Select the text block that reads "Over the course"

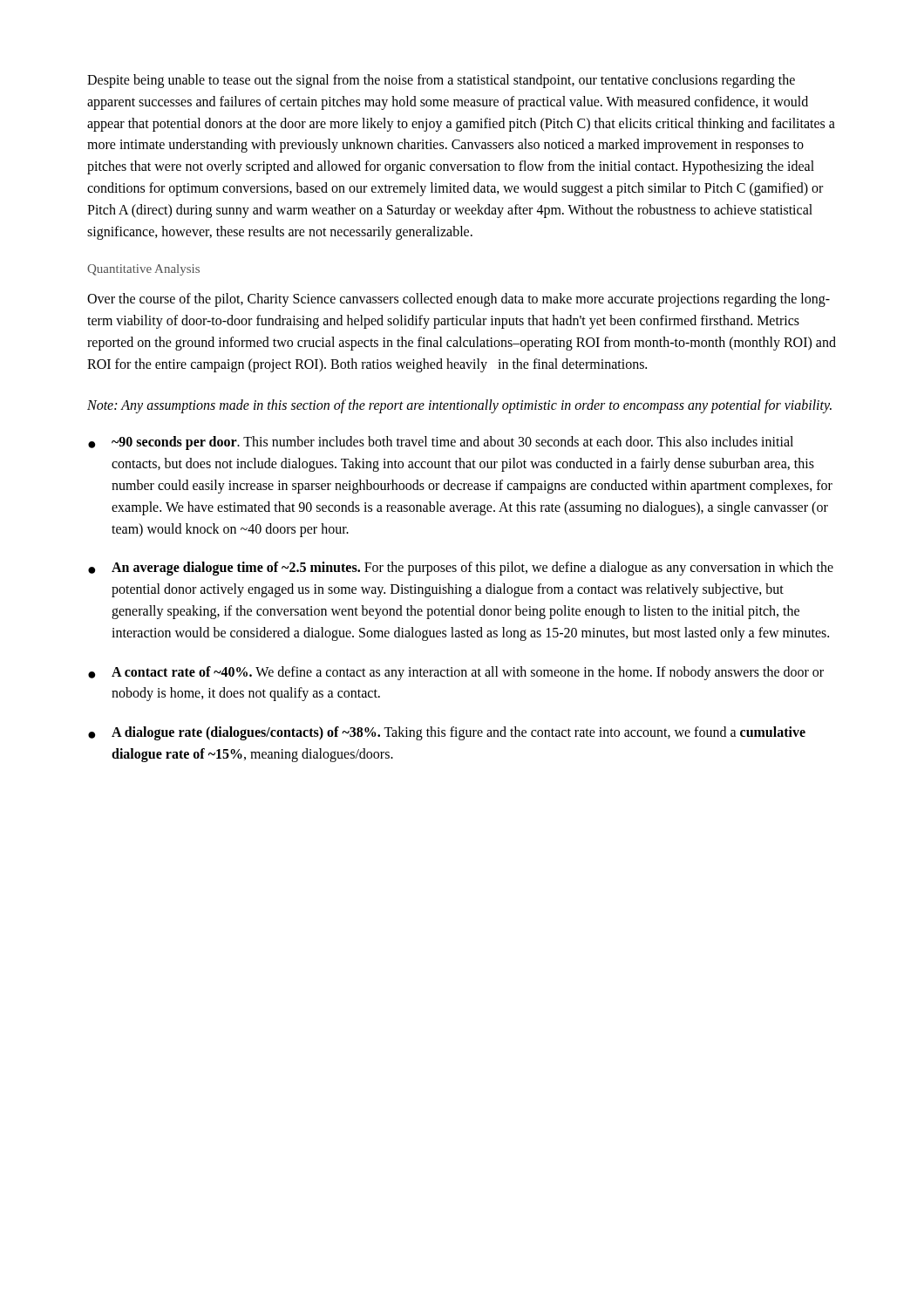click(x=461, y=331)
